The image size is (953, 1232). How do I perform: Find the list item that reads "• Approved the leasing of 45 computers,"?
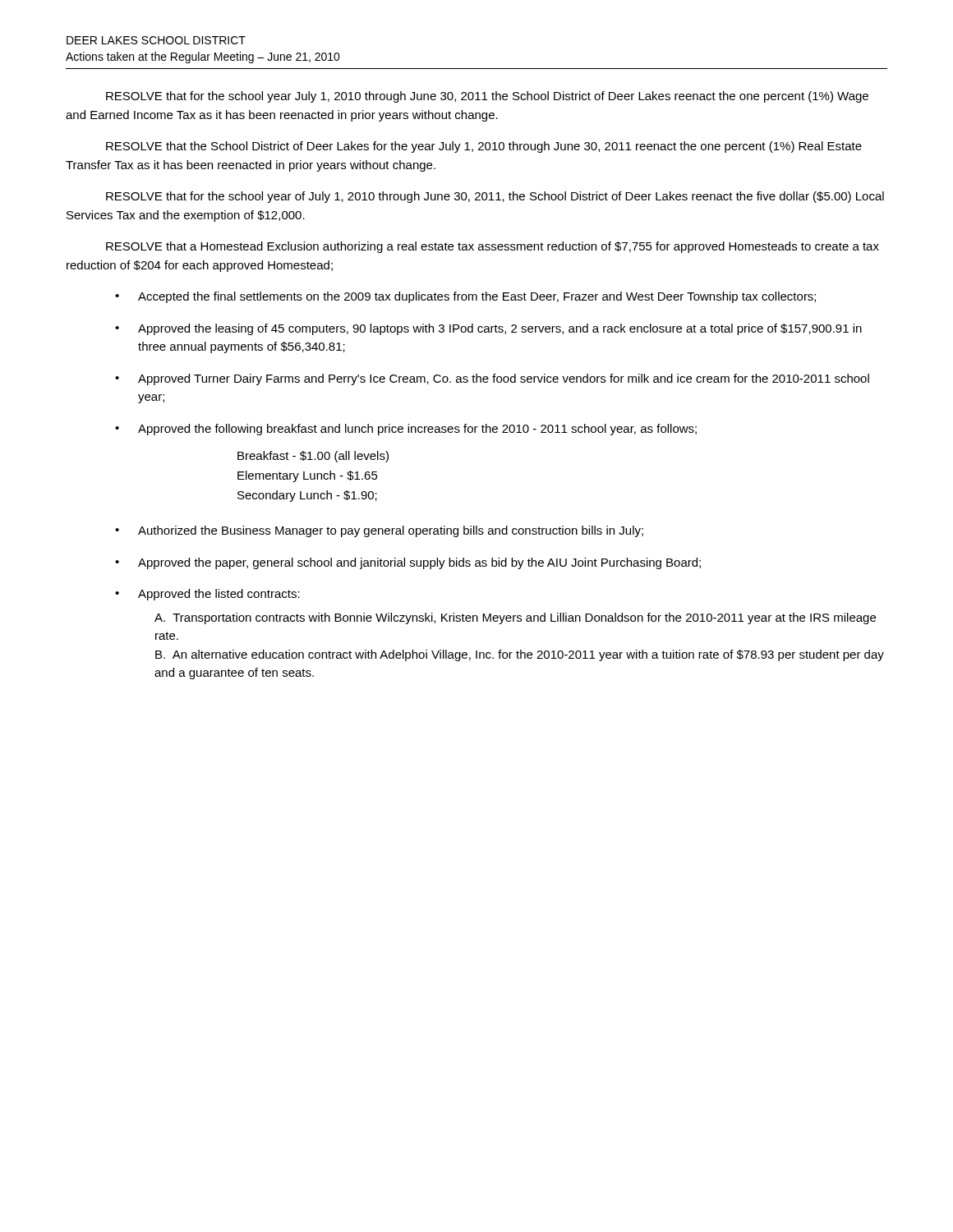(501, 338)
